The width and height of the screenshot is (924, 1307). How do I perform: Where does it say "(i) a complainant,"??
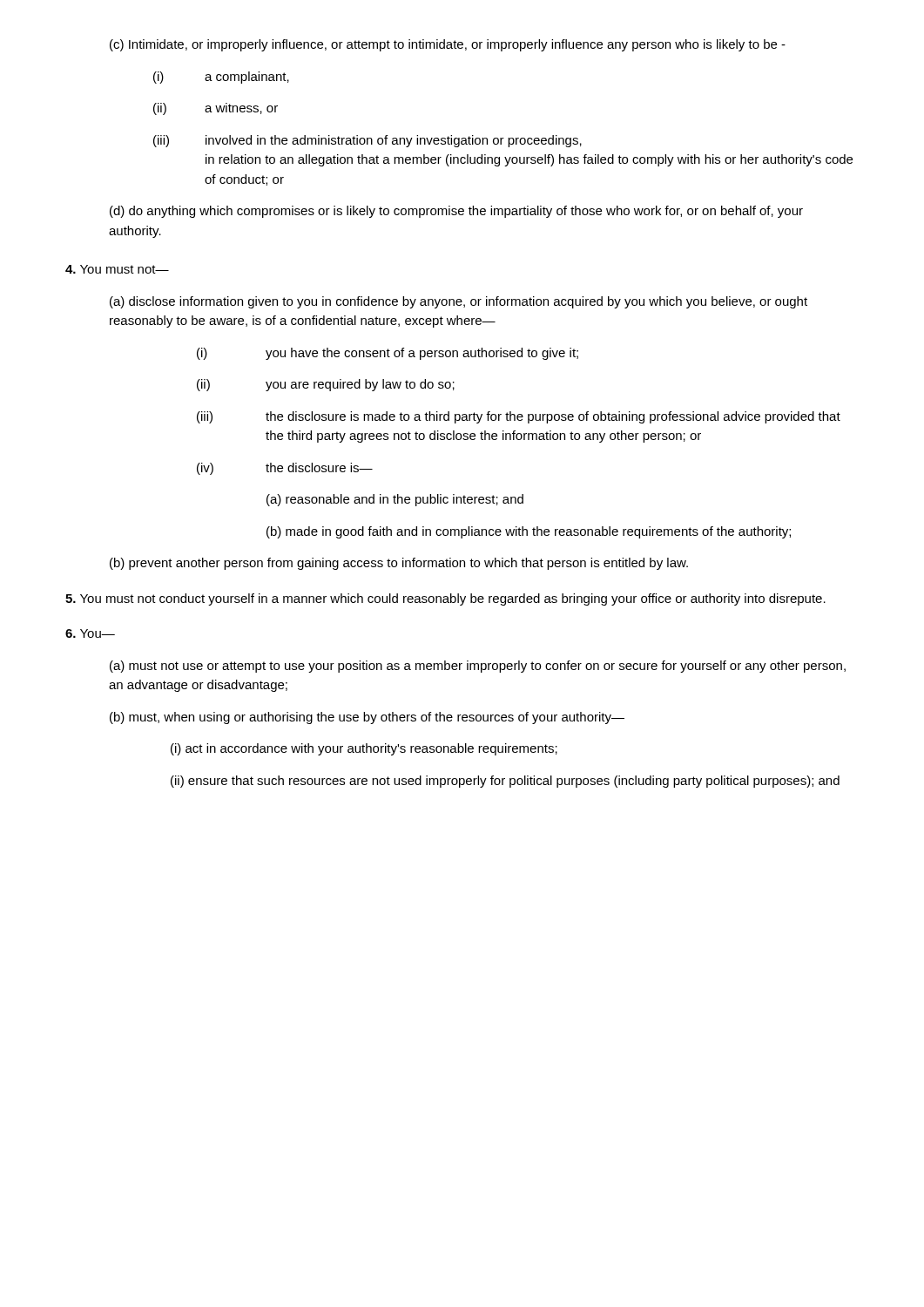tap(221, 78)
